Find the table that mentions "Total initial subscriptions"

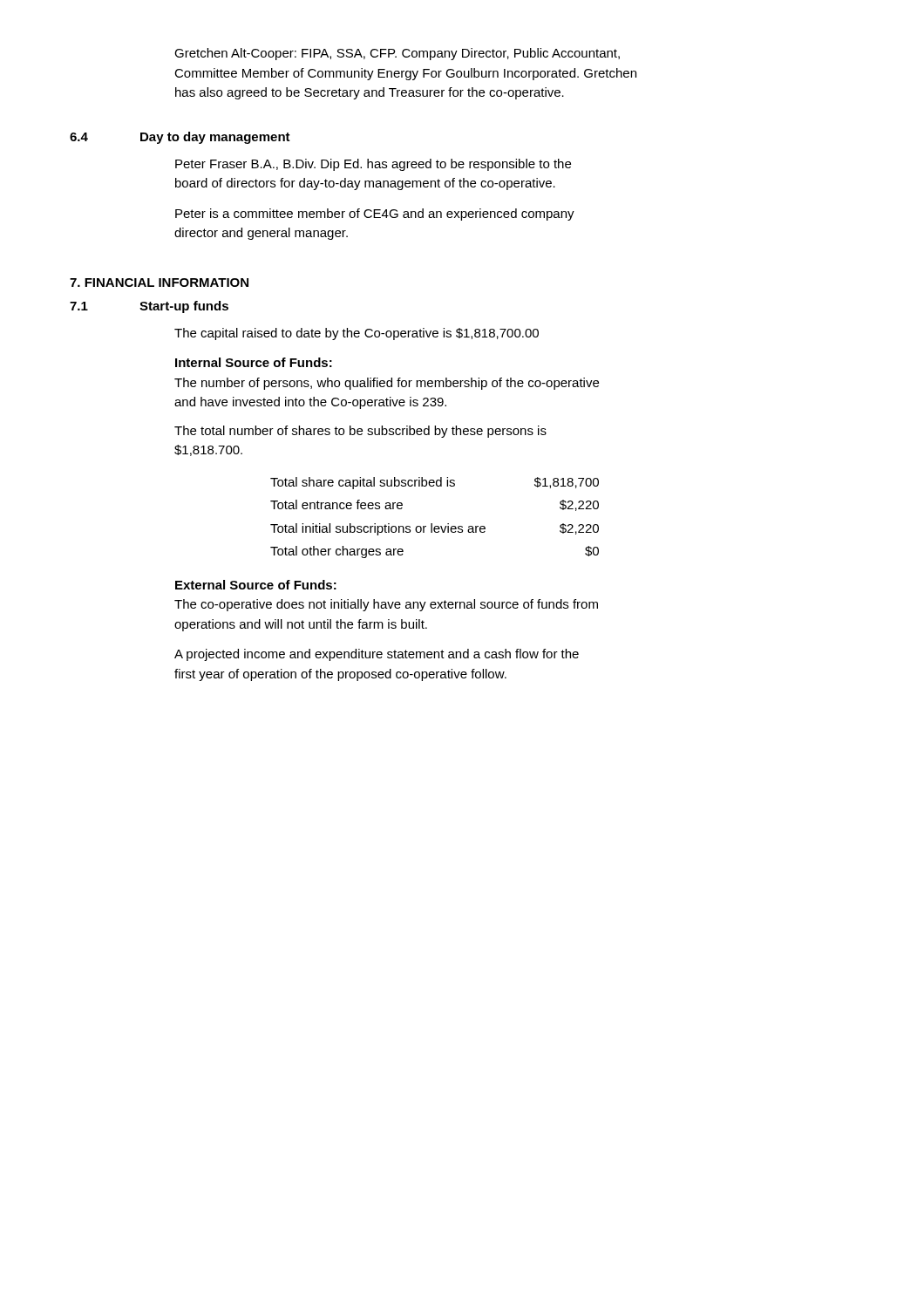point(536,517)
